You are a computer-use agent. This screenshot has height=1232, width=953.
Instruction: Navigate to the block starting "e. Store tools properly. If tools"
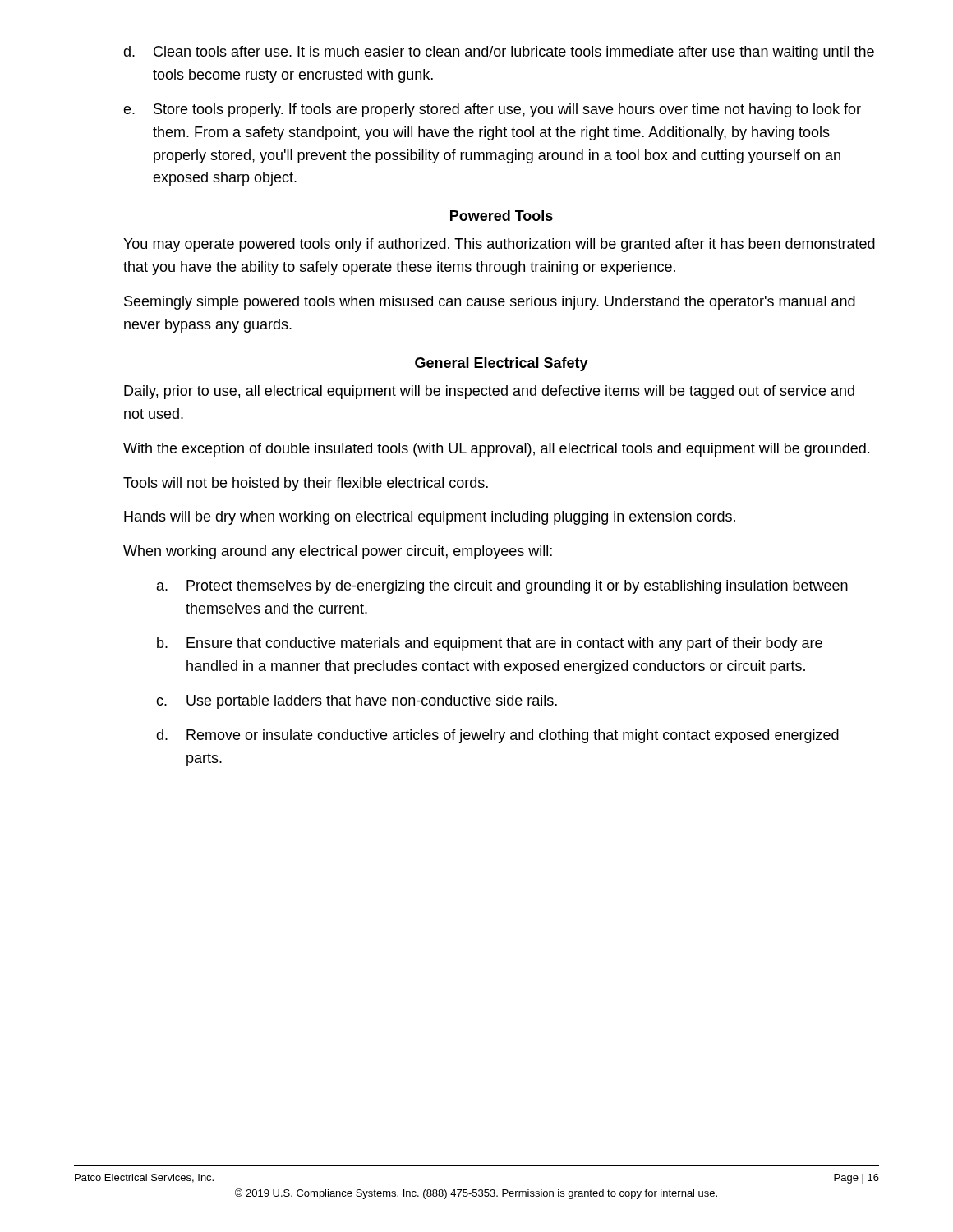[501, 144]
